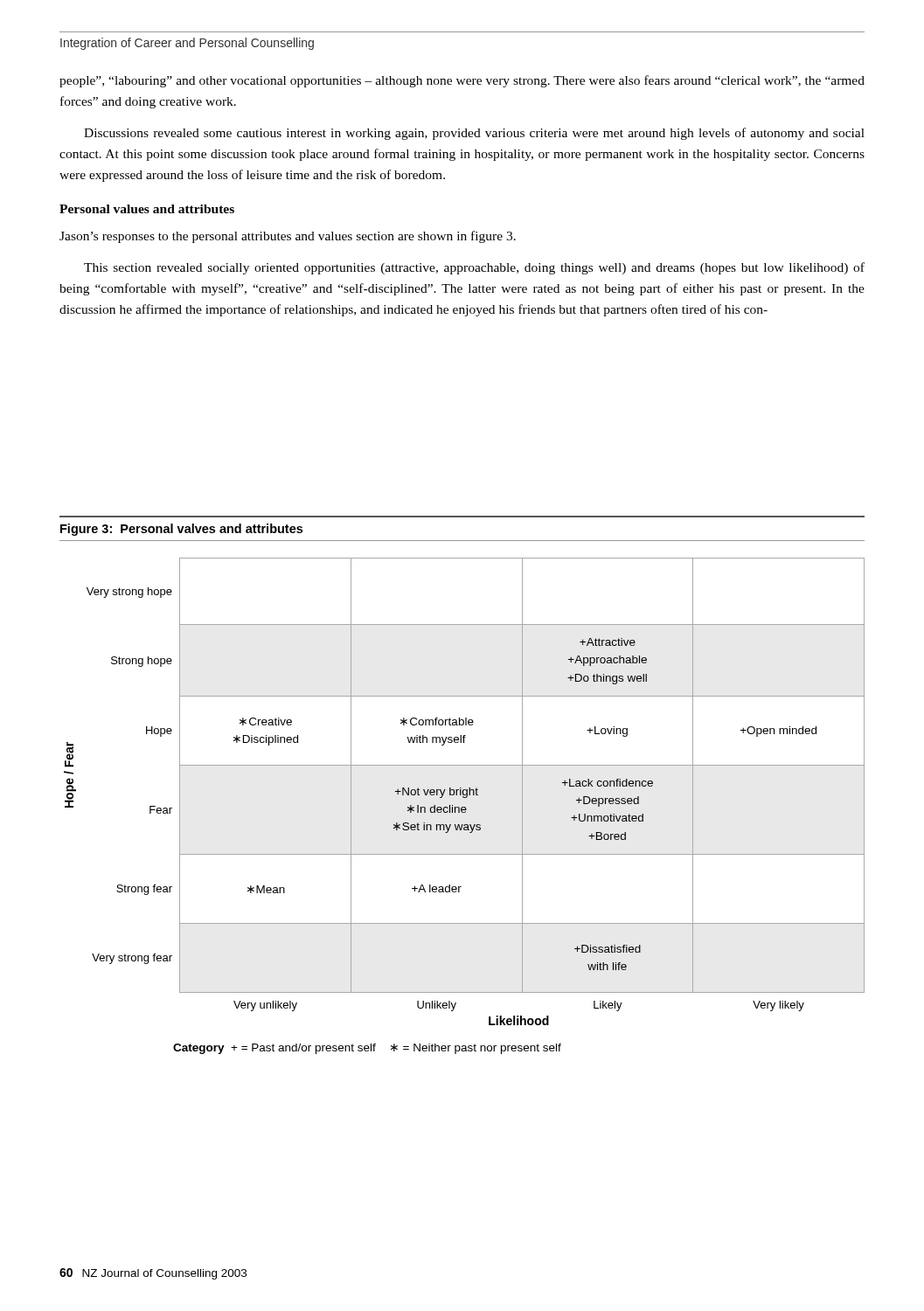Locate the text block with the text "This section revealed socially oriented opportunities (attractive,"

(462, 288)
